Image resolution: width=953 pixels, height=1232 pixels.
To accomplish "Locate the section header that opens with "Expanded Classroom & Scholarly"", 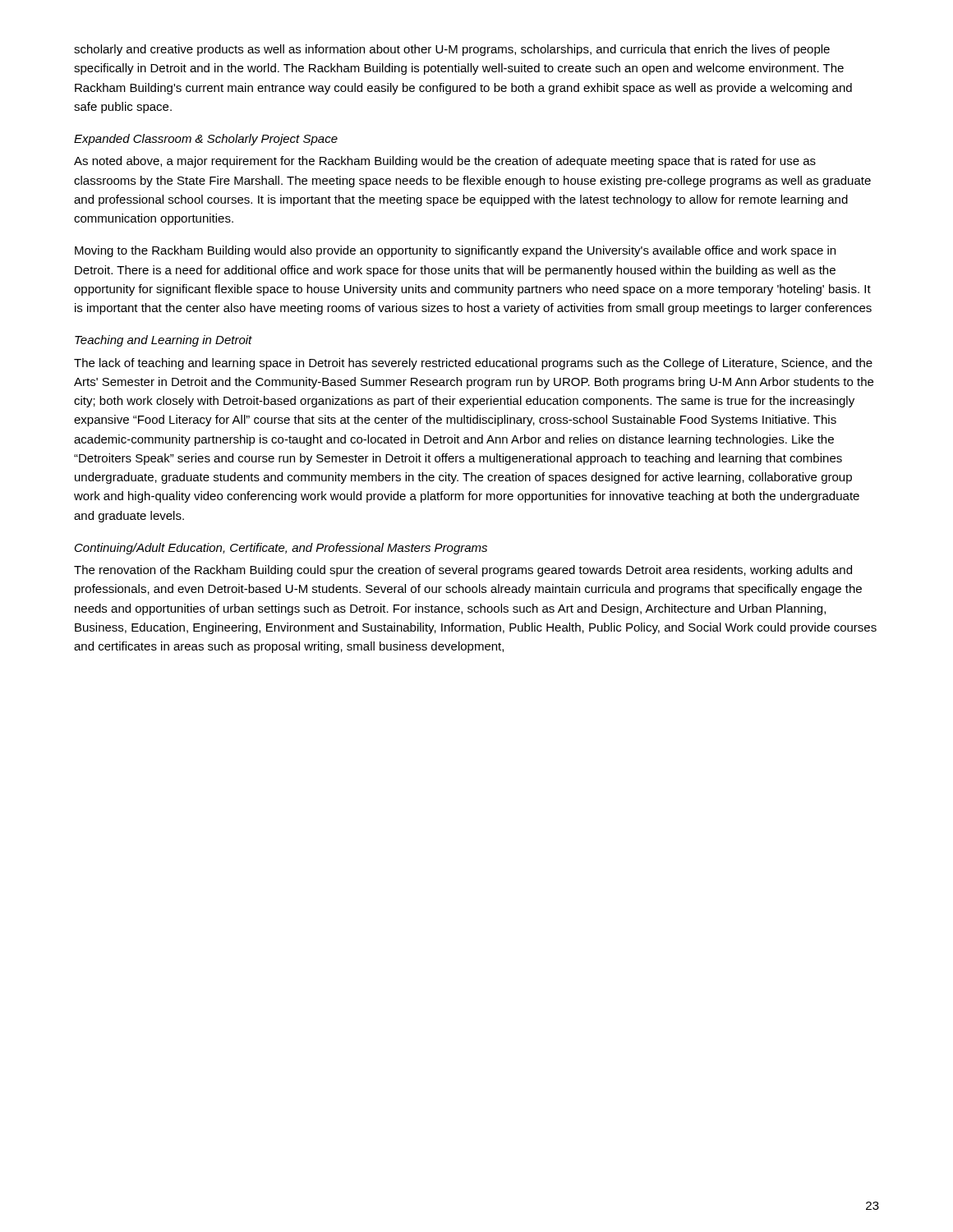I will (206, 140).
